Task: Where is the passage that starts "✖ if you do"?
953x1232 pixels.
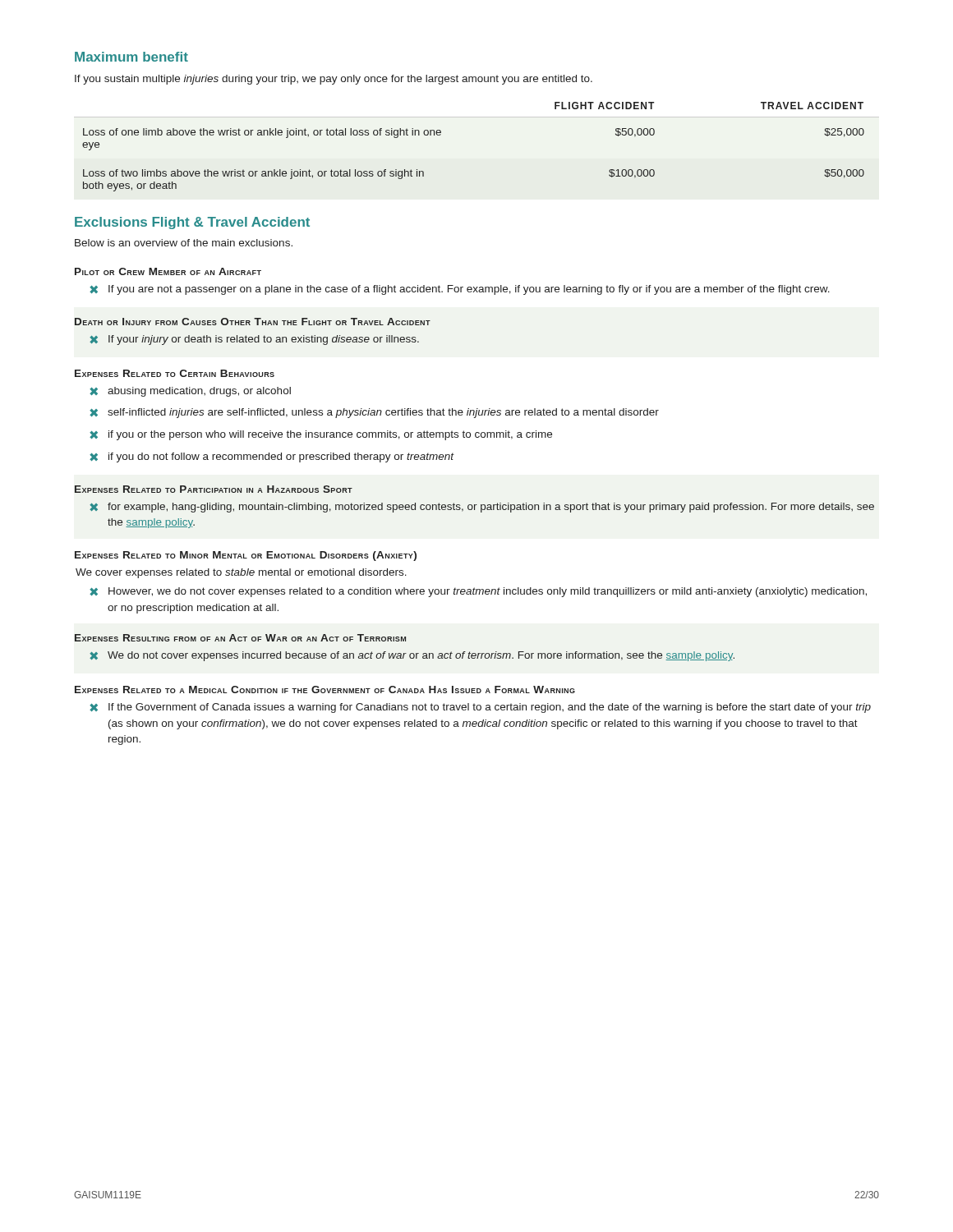Action: tap(272, 457)
